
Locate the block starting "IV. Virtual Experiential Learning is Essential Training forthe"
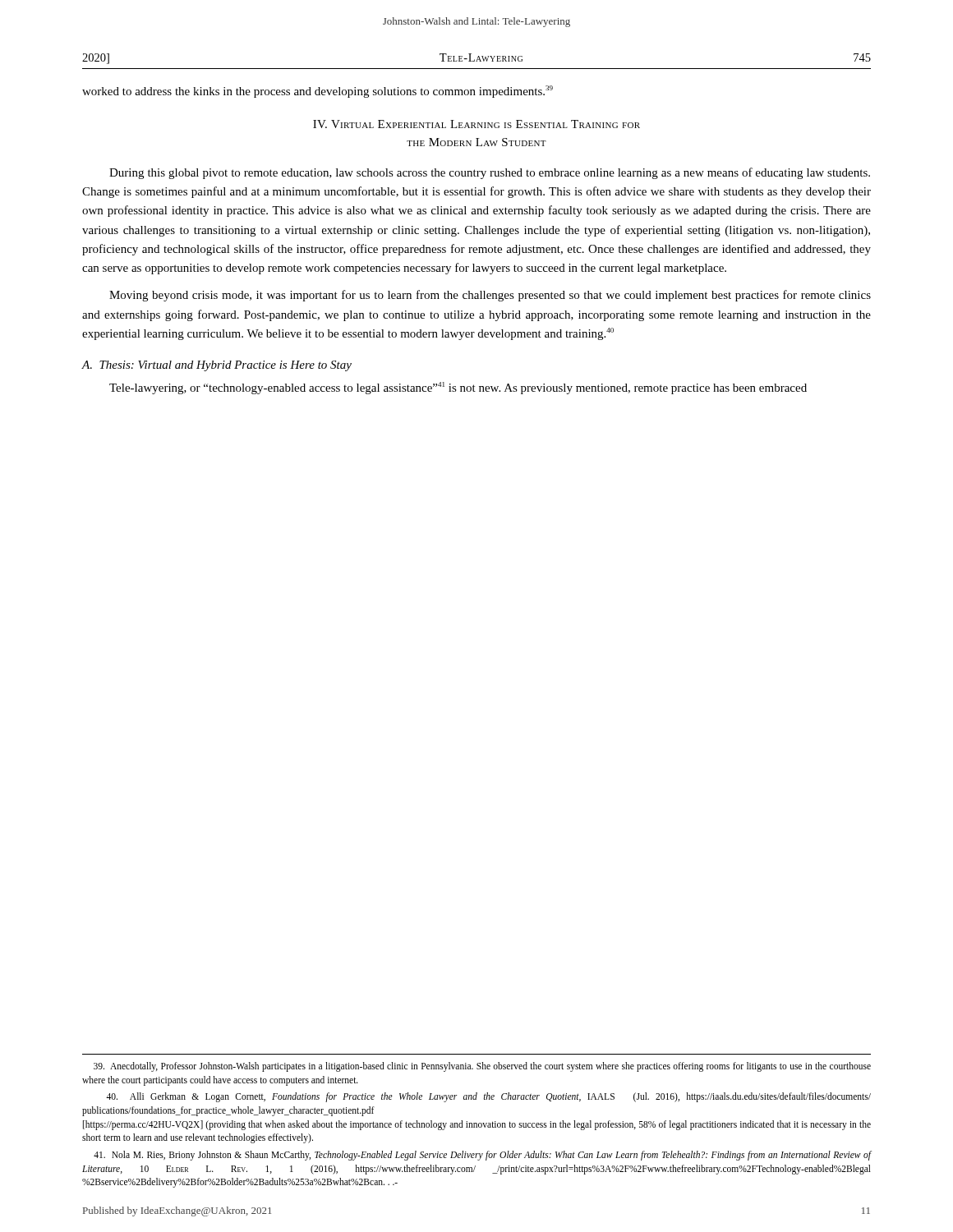(476, 133)
